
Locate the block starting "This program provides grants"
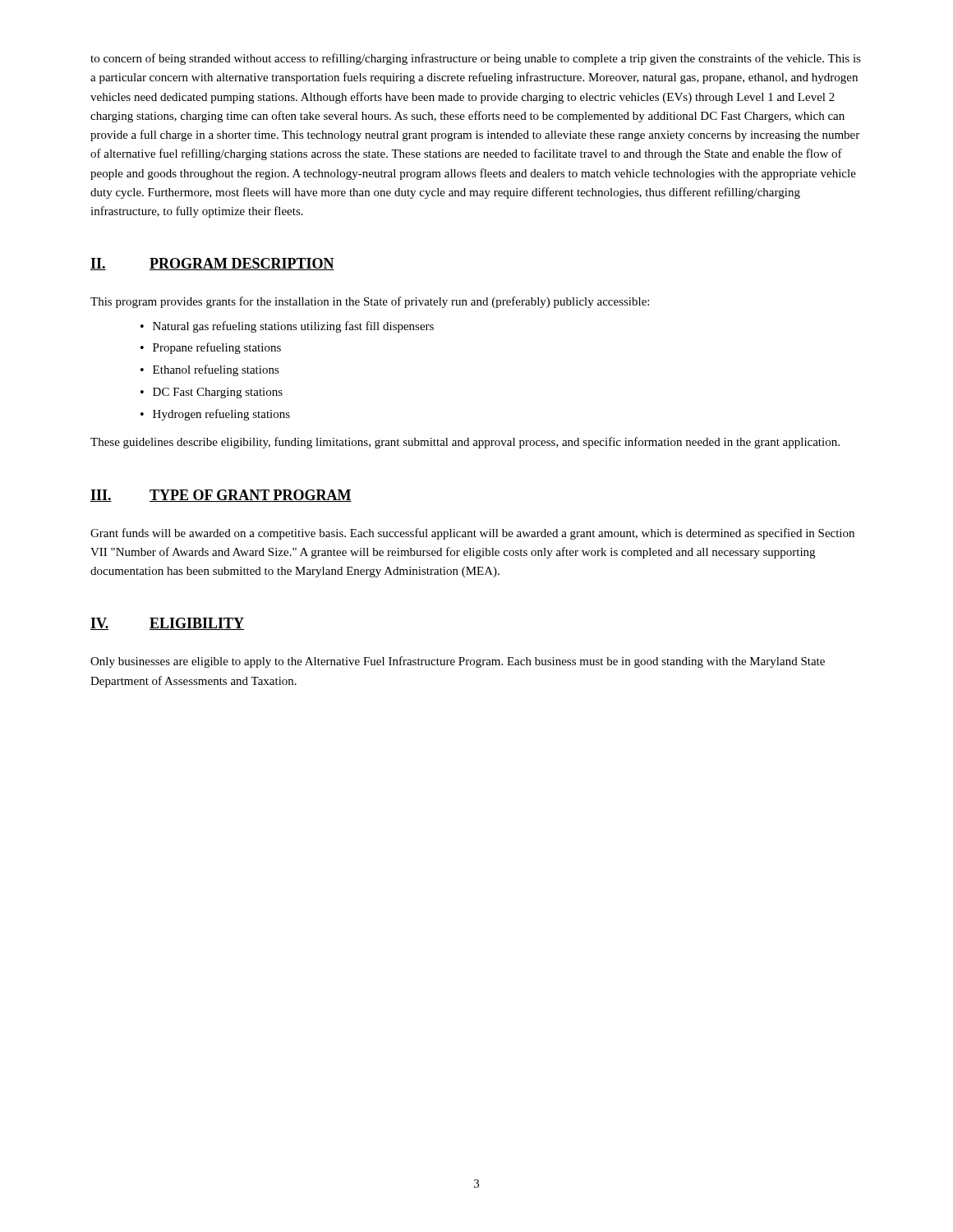pyautogui.click(x=370, y=302)
